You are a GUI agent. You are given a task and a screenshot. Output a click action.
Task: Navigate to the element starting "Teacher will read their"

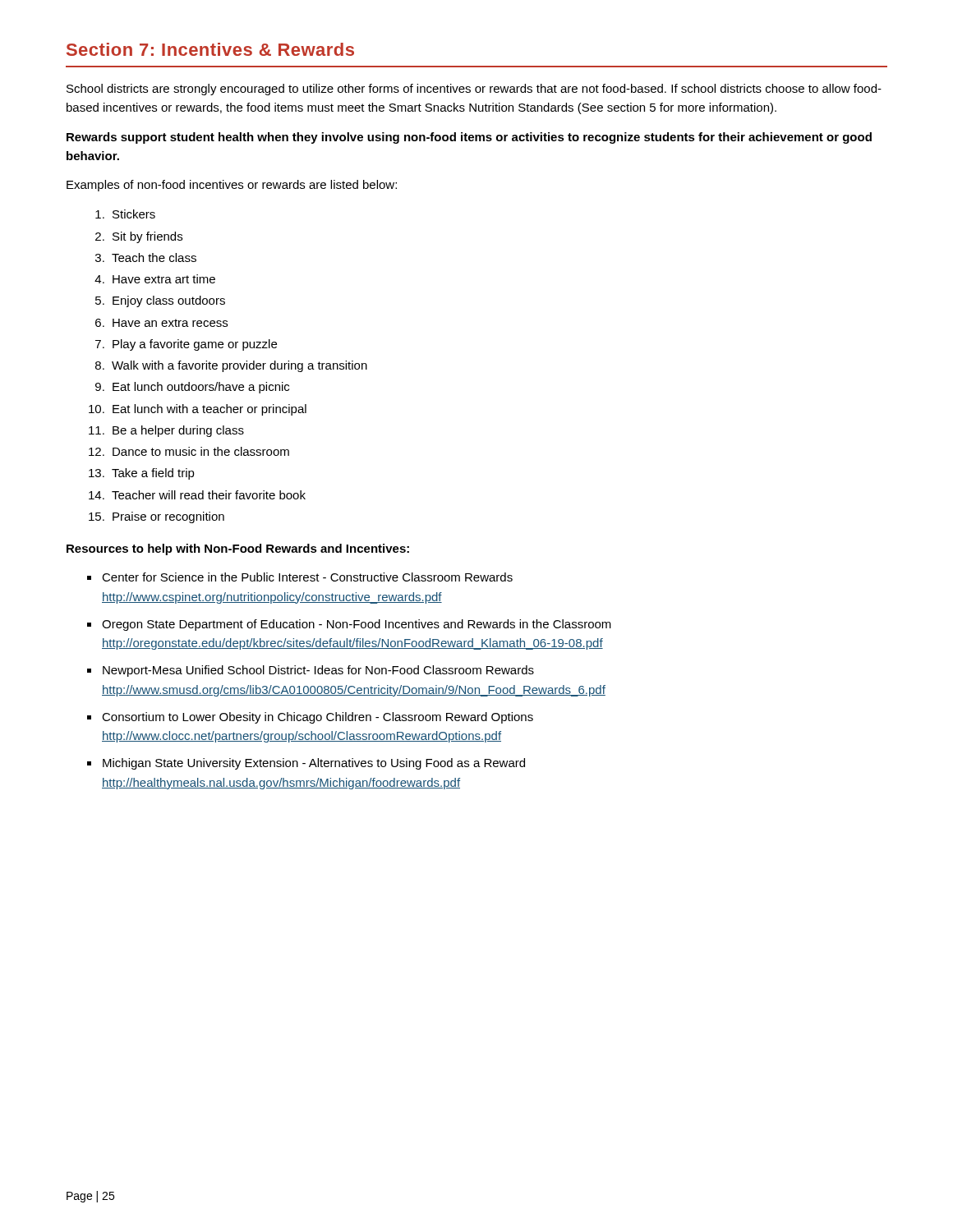197,495
